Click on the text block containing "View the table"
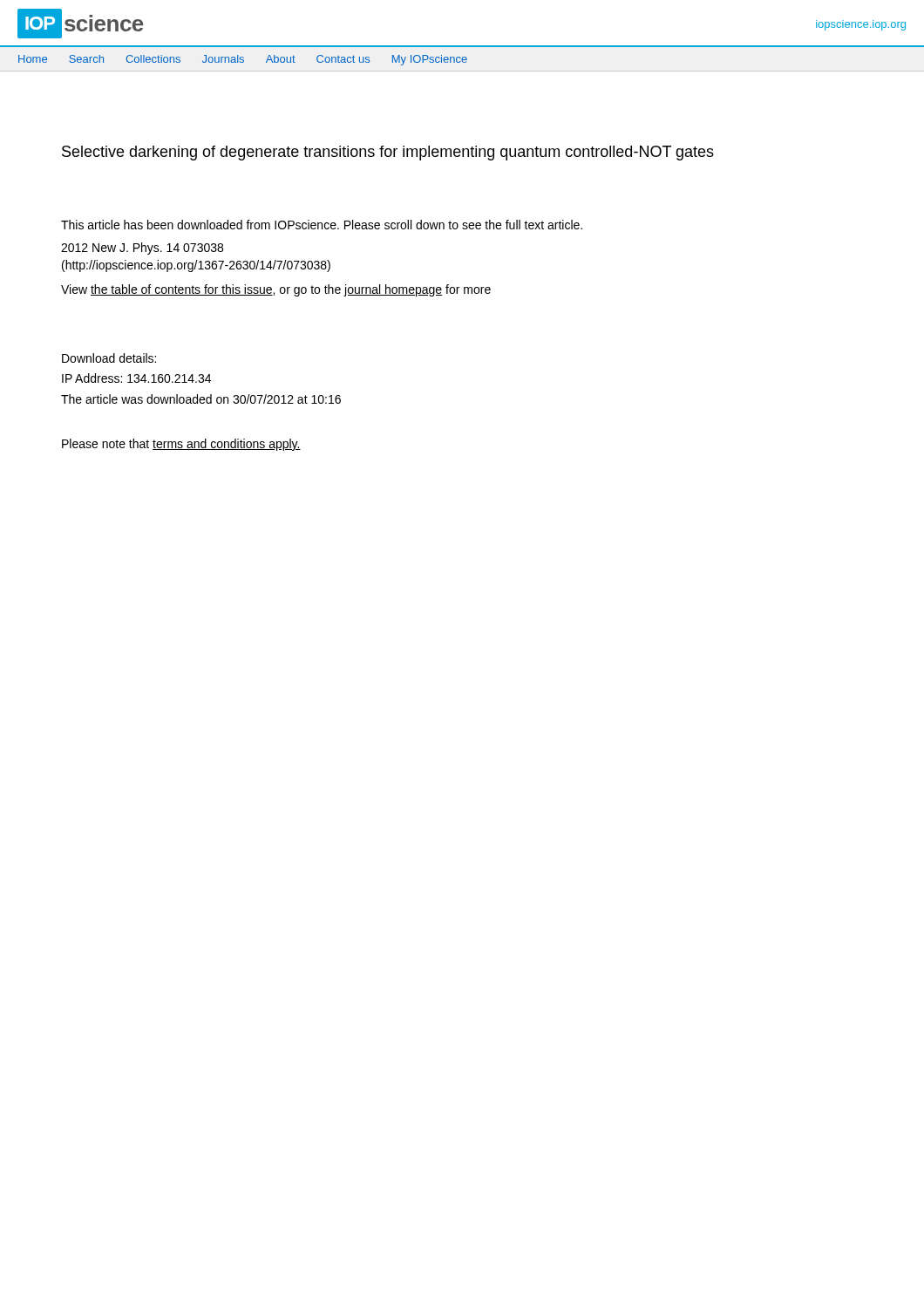The height and width of the screenshot is (1308, 924). pos(276,289)
